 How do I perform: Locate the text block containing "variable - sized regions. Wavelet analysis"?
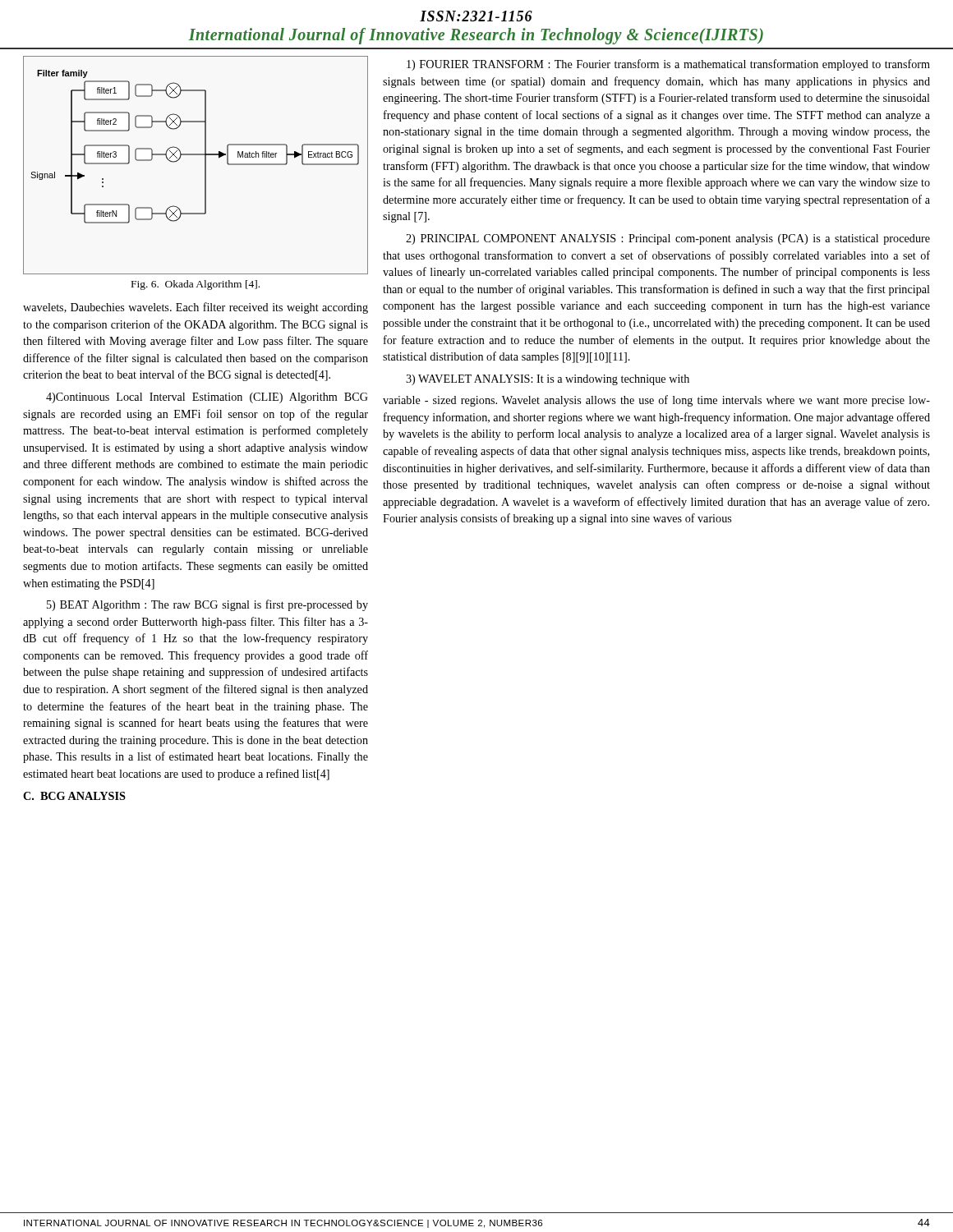pos(656,460)
